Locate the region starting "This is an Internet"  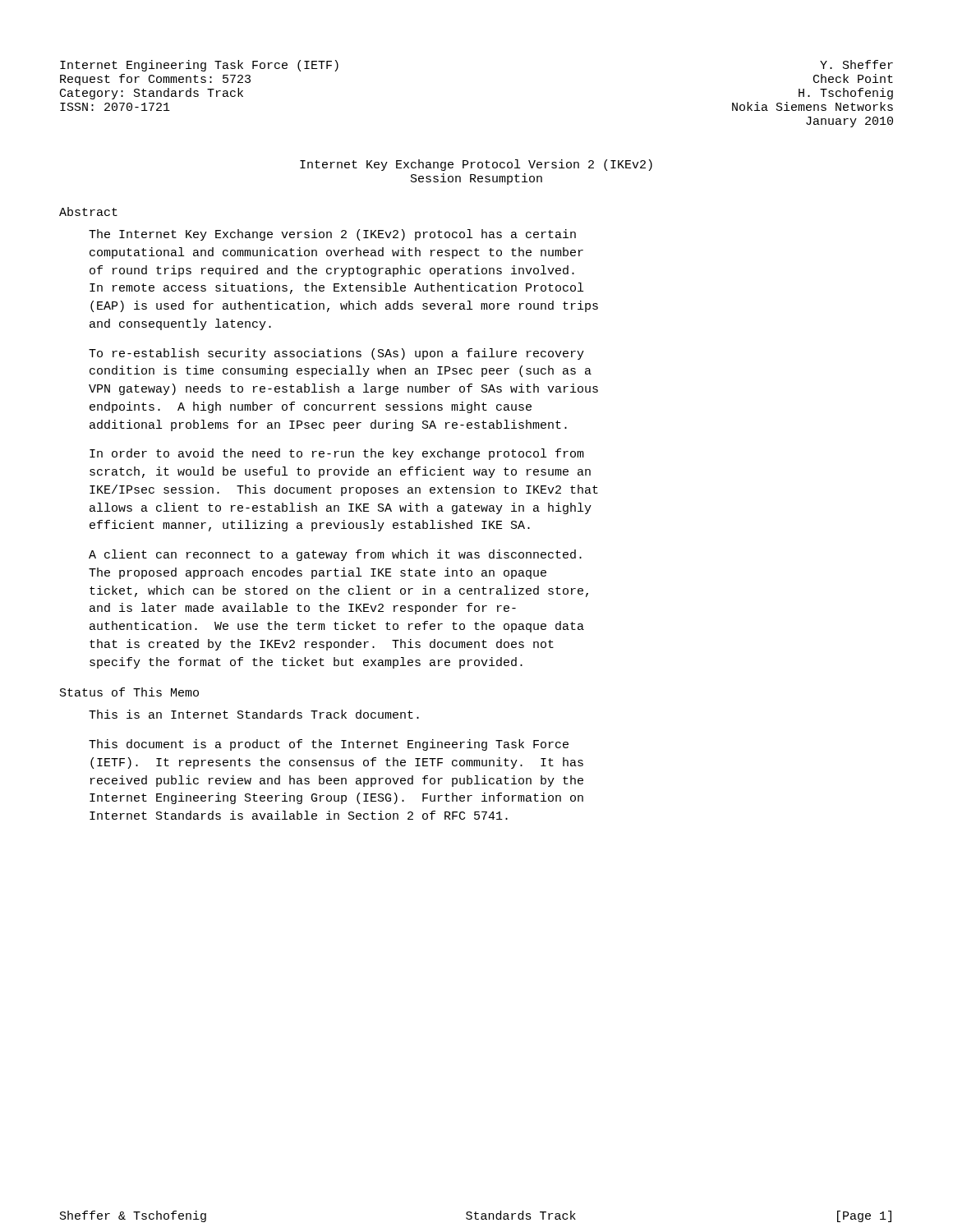click(x=255, y=716)
